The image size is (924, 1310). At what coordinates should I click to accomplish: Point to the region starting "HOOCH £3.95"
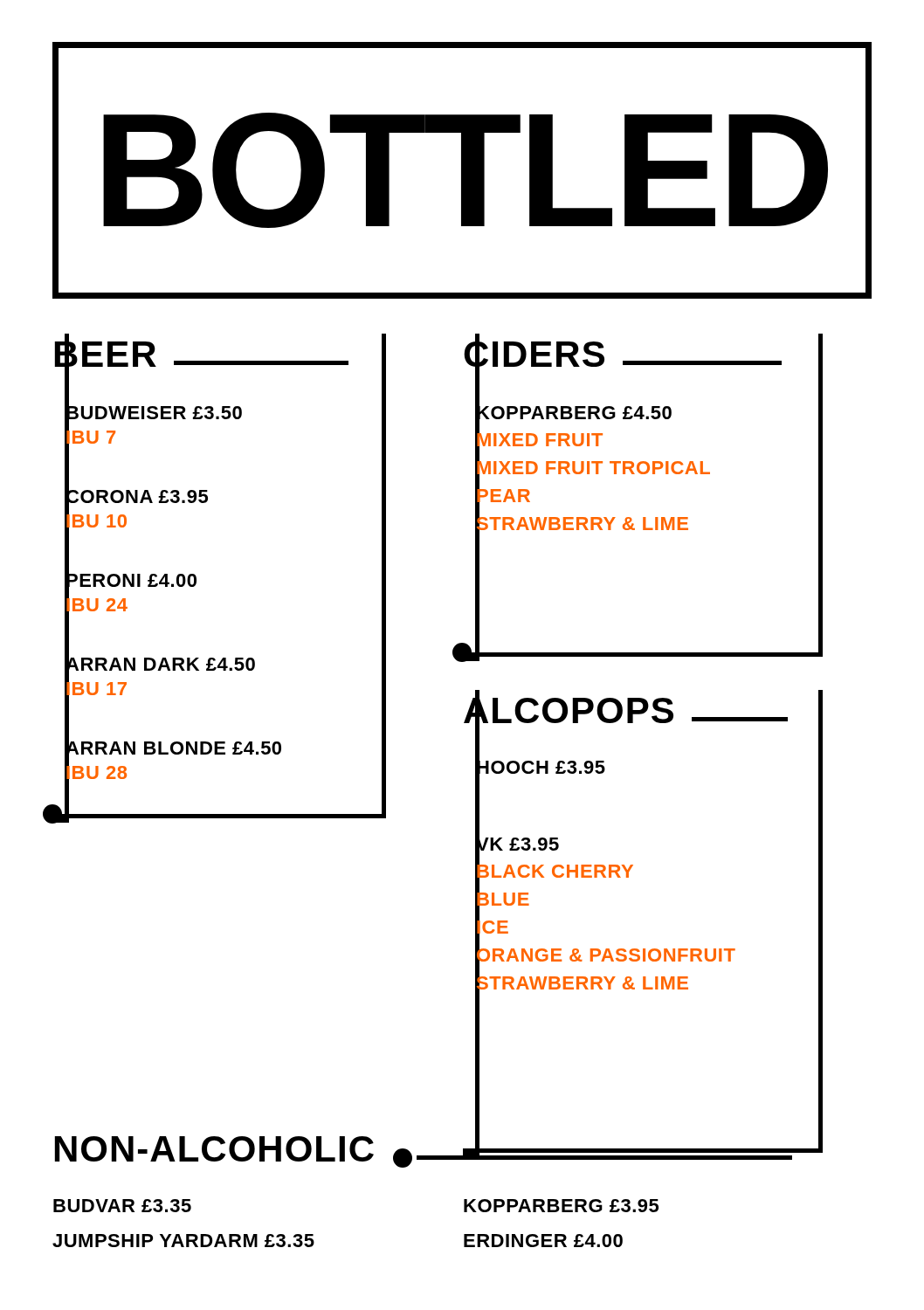pos(541,768)
